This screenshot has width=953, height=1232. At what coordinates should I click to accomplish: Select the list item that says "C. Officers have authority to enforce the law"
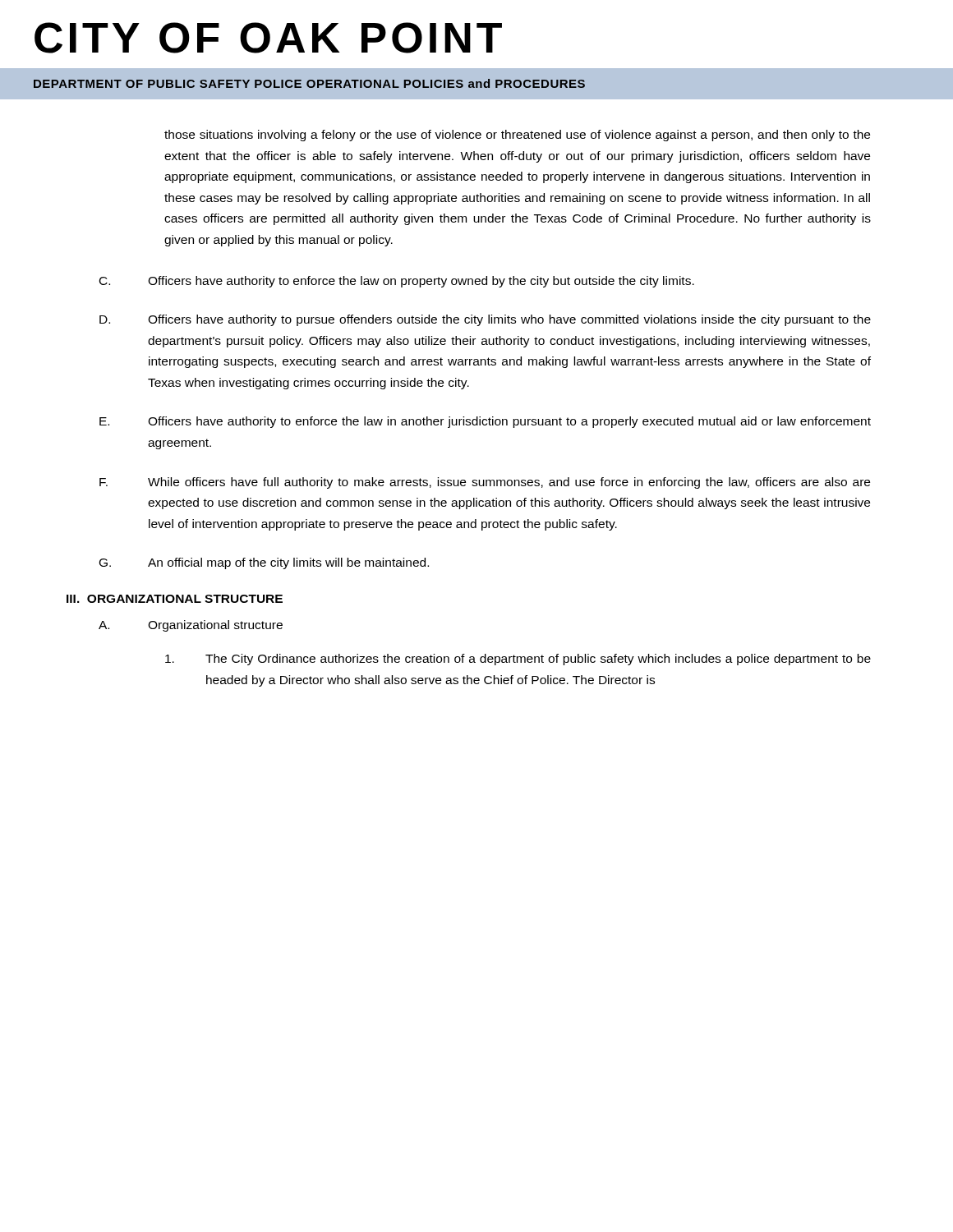[x=485, y=280]
